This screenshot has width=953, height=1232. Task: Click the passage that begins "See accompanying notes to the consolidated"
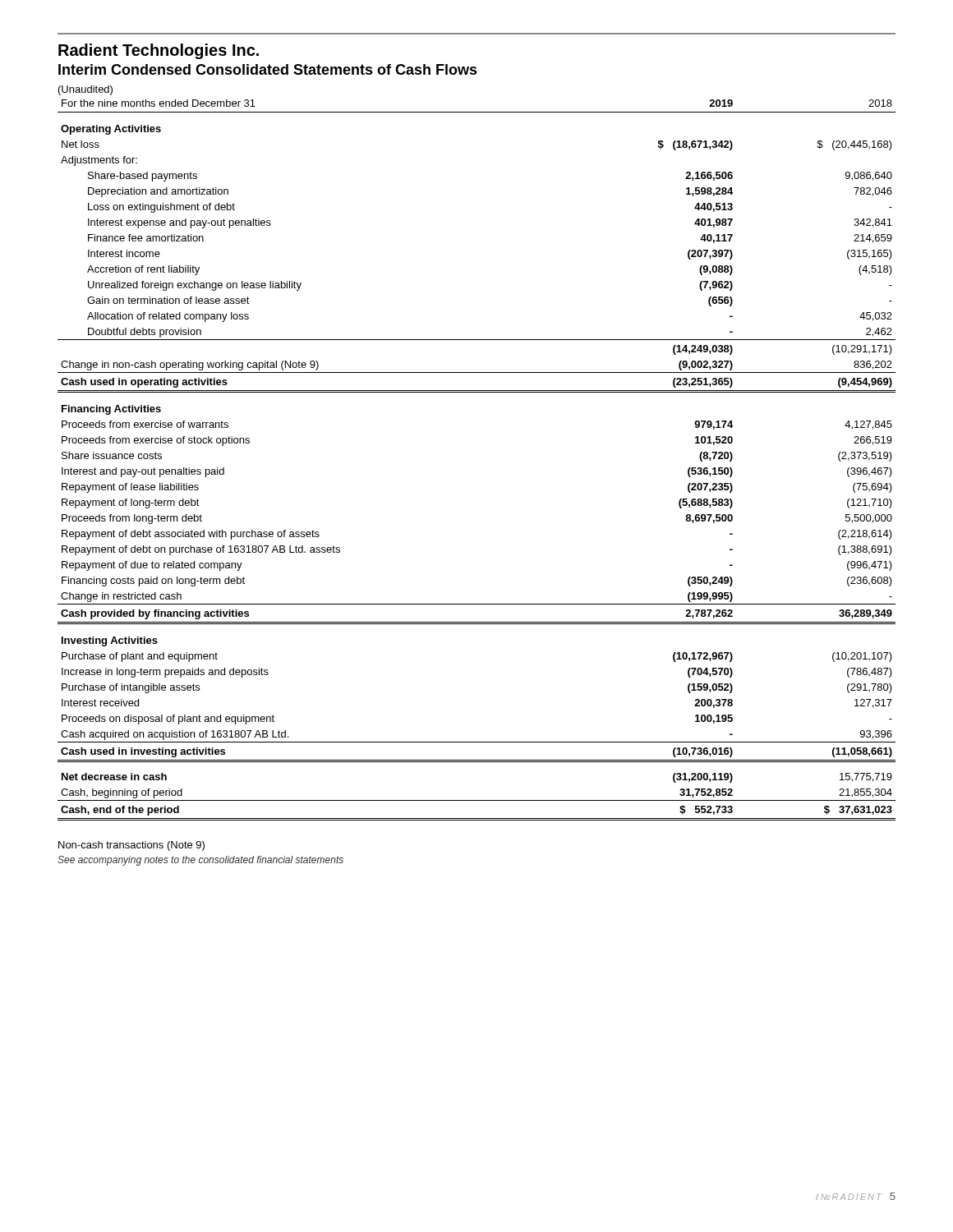point(201,860)
